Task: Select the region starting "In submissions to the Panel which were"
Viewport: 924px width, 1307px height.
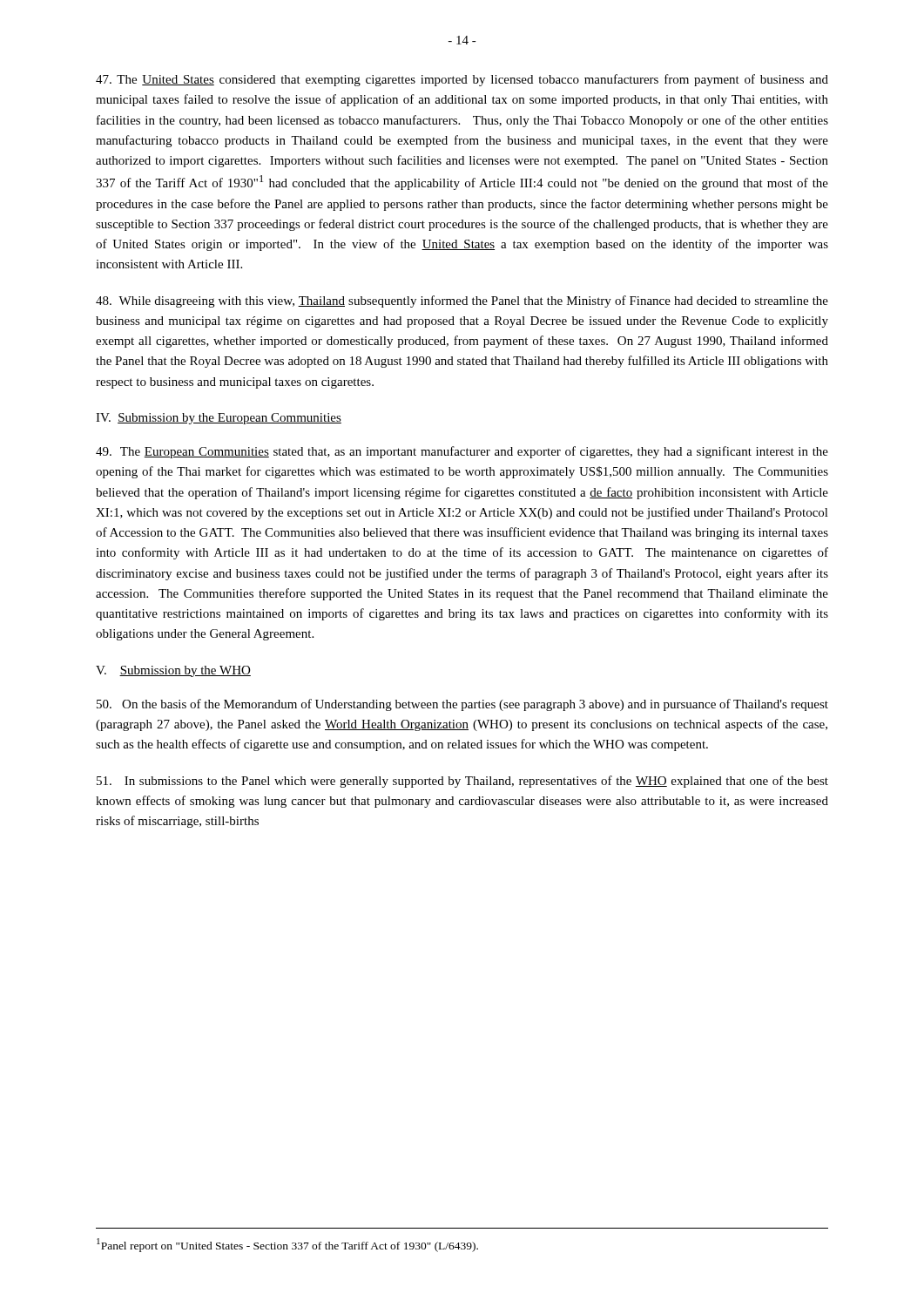Action: click(x=462, y=801)
